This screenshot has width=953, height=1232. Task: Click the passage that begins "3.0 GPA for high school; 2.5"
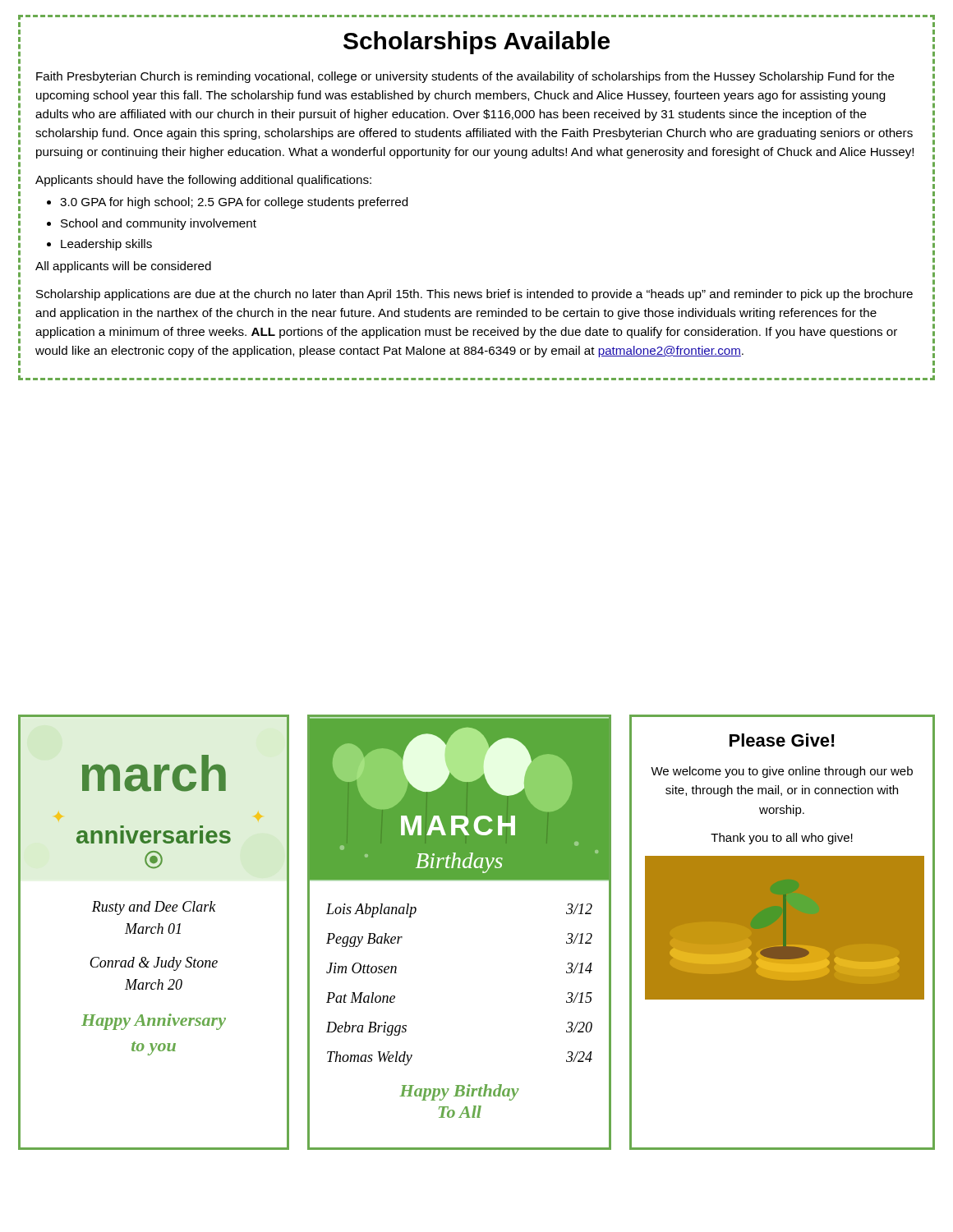click(x=234, y=202)
